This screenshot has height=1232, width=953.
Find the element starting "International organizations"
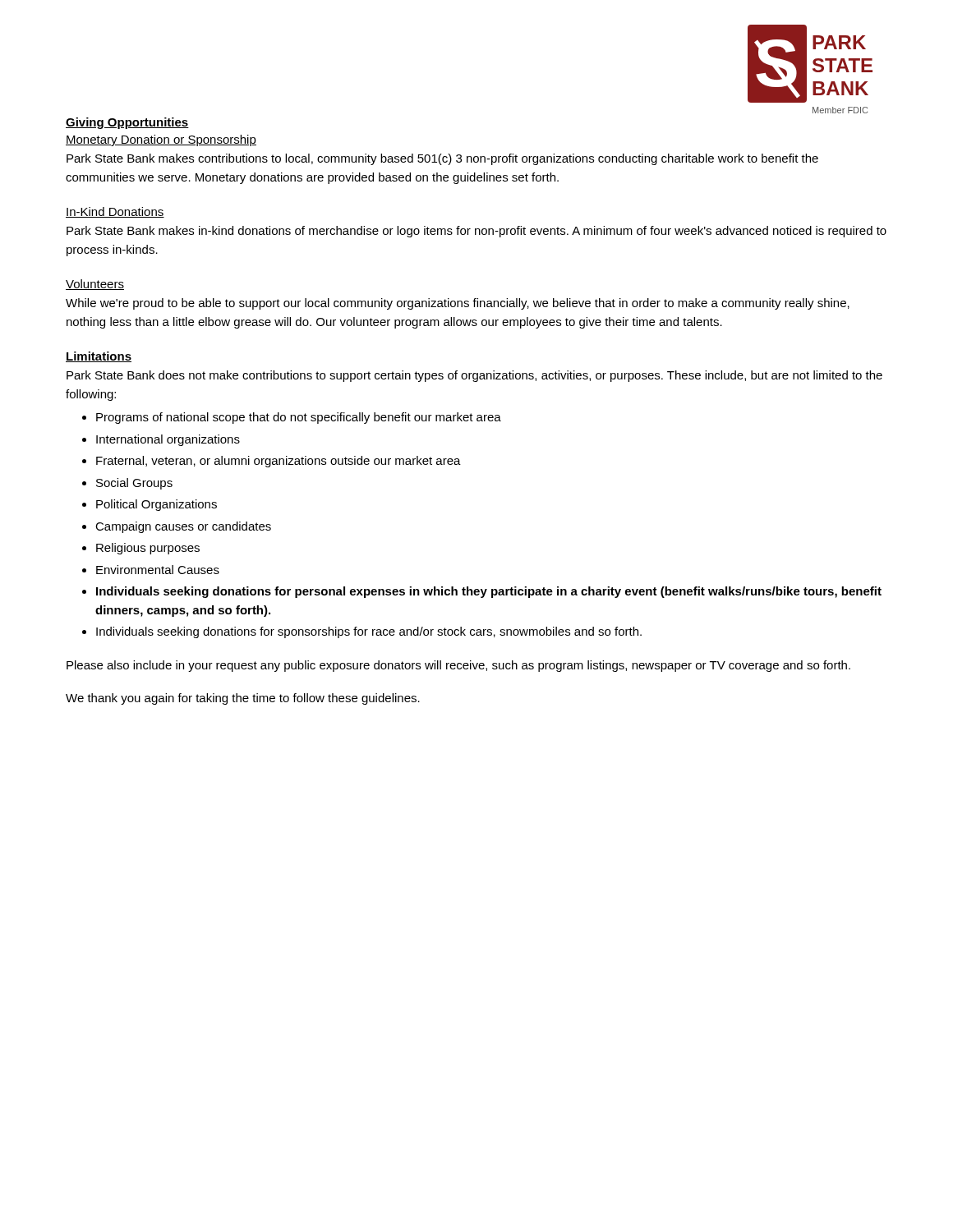161,440
